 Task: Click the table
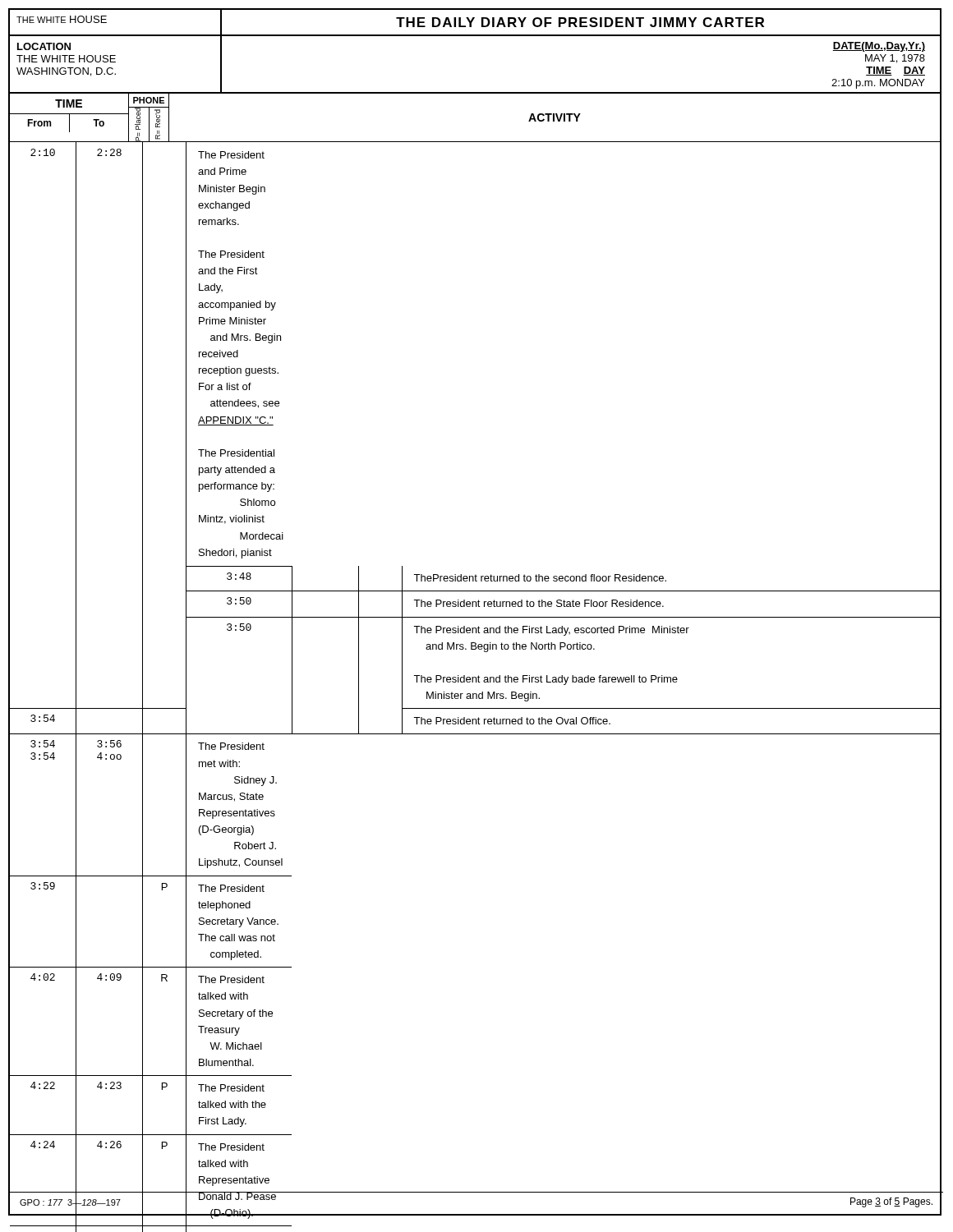click(x=475, y=687)
